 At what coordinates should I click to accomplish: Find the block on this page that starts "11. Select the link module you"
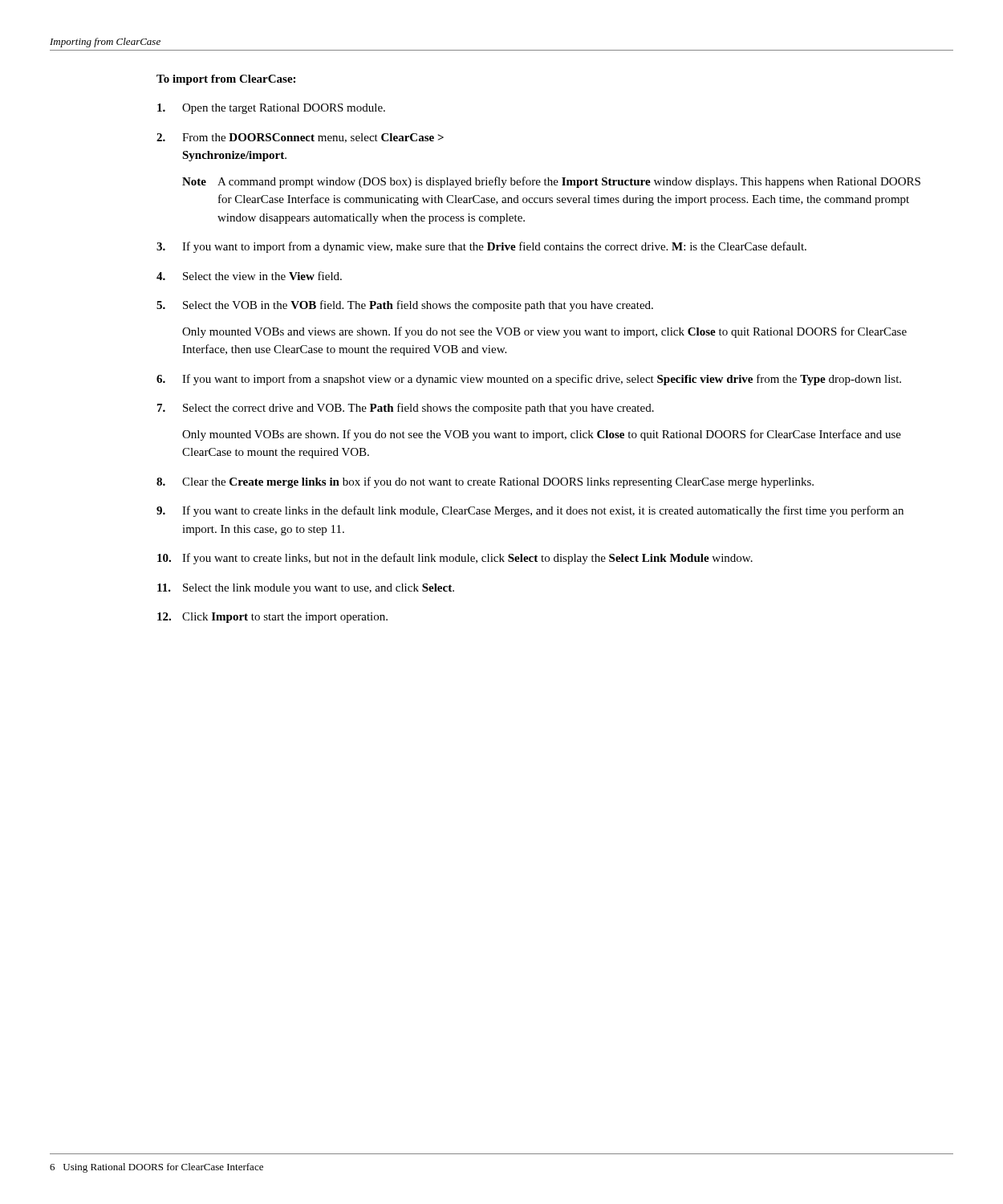(x=306, y=589)
